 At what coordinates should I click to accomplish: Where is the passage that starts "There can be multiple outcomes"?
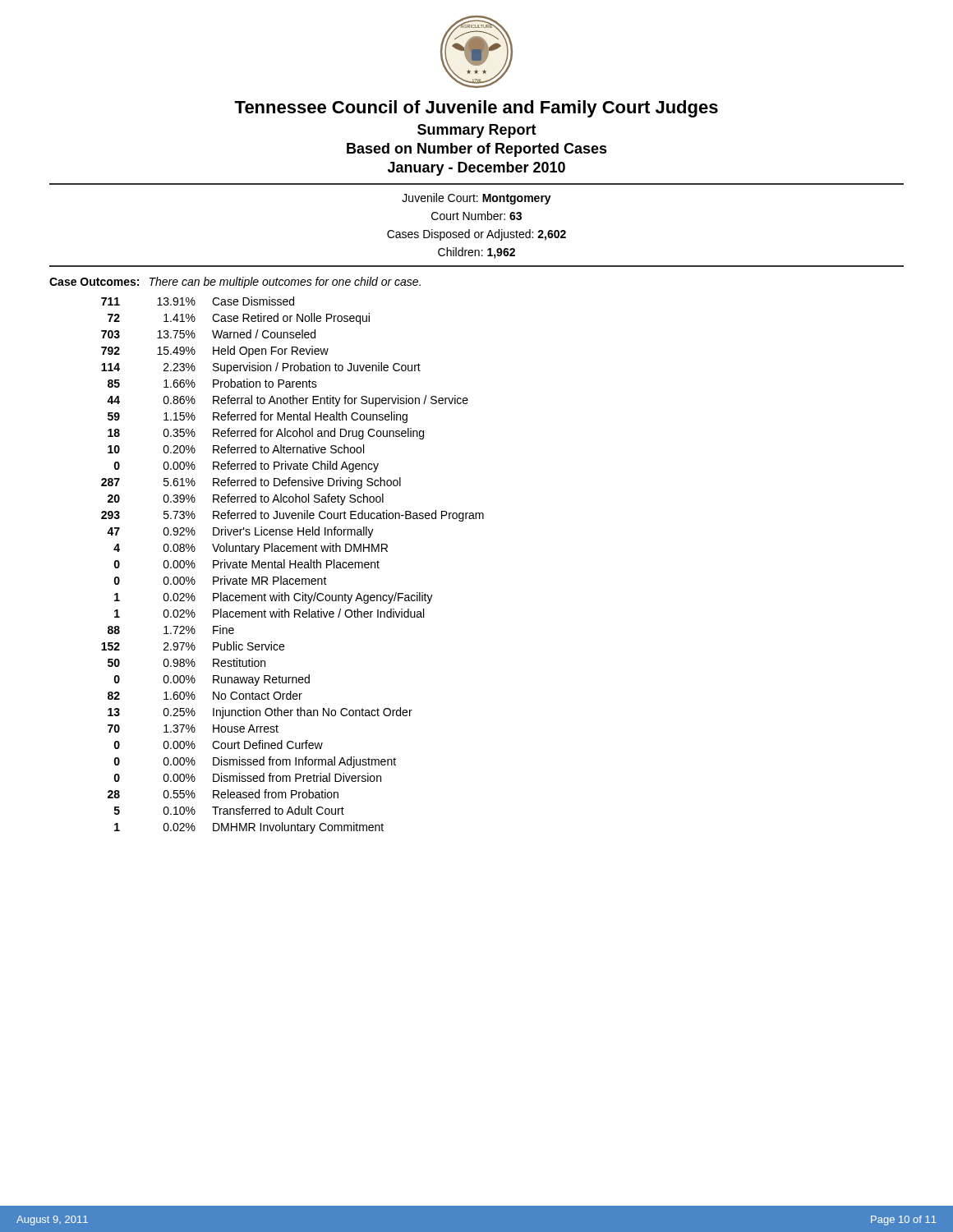click(x=285, y=281)
